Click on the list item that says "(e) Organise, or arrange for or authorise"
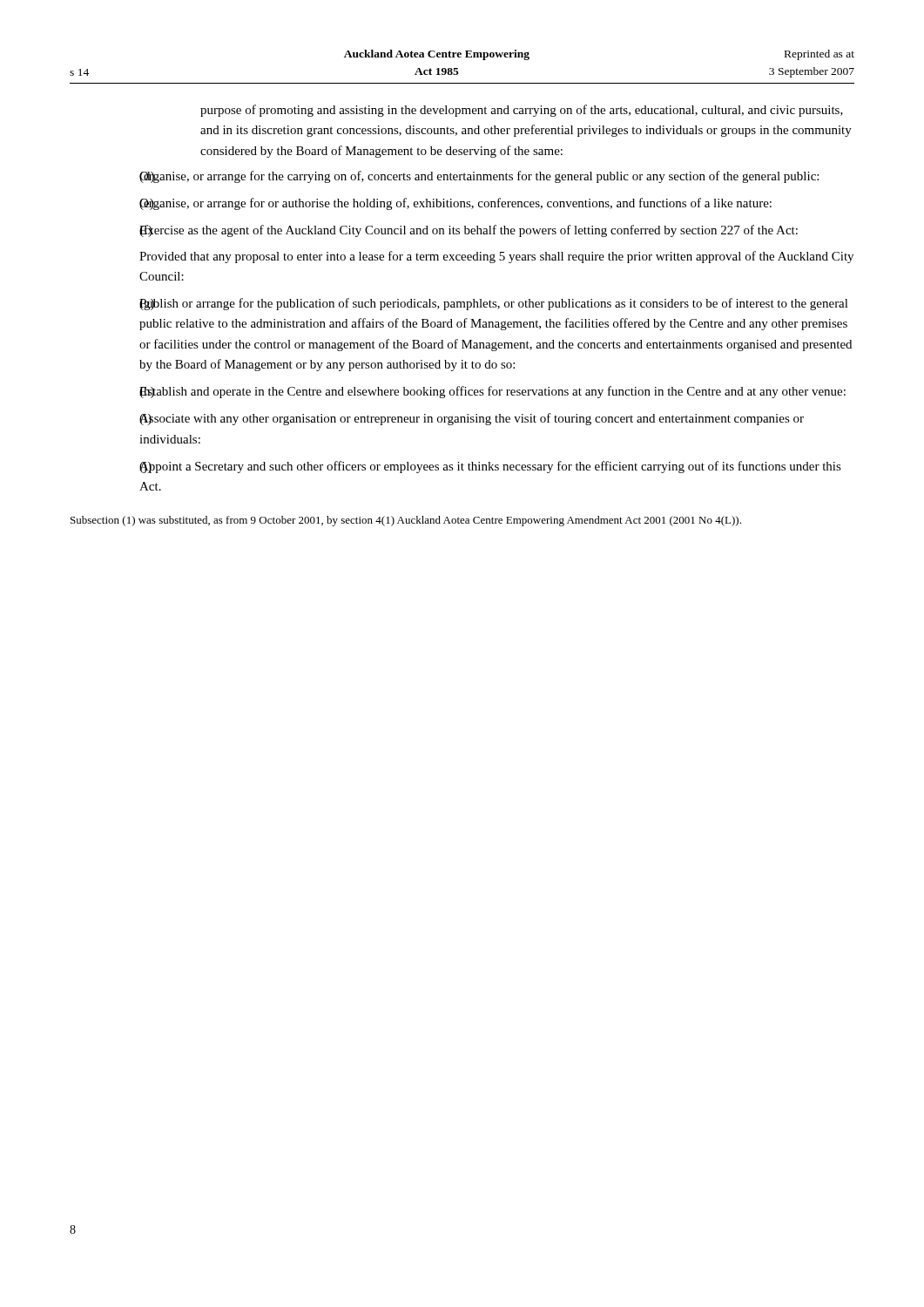924x1307 pixels. coord(462,204)
